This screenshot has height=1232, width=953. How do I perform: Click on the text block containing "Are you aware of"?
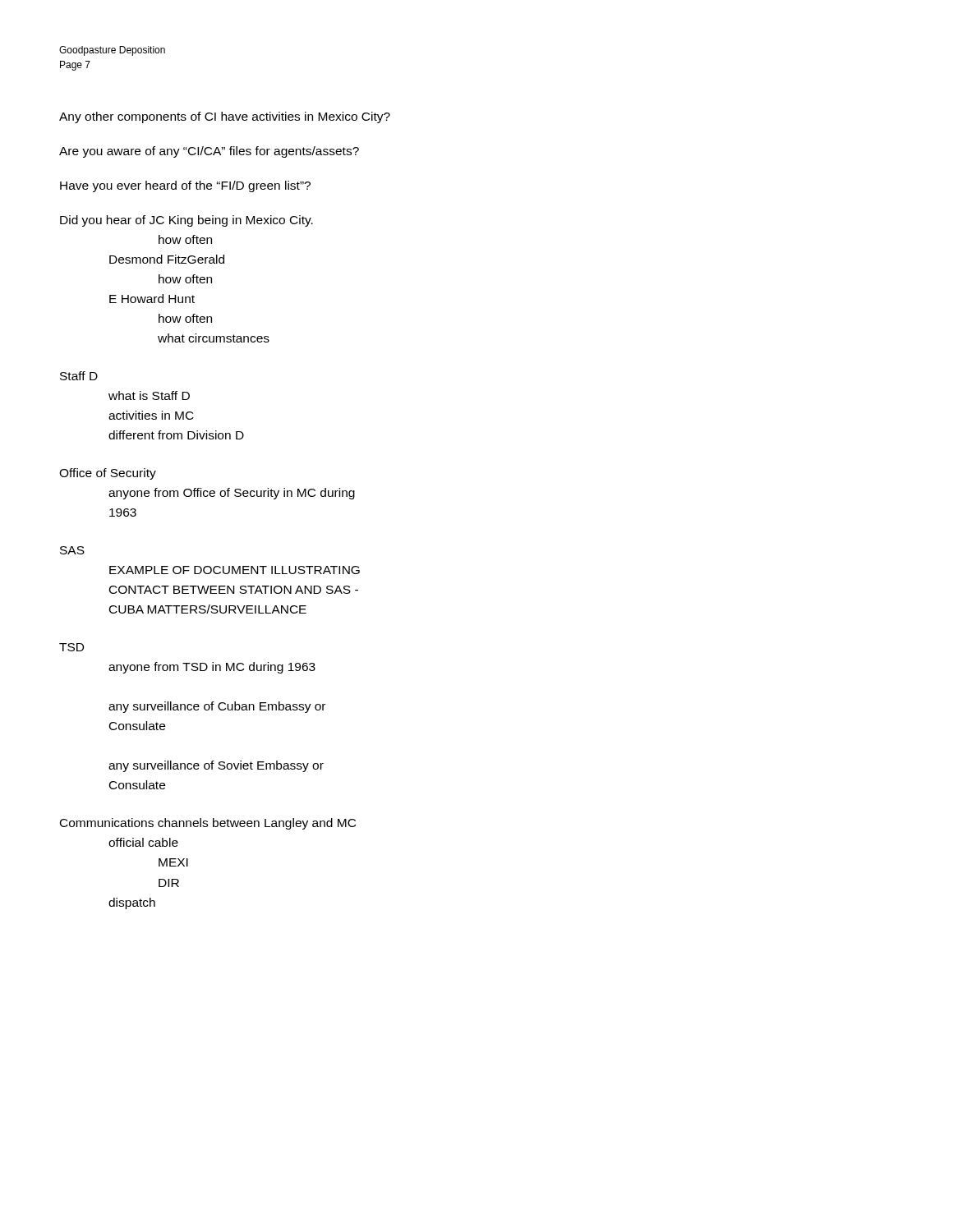(209, 151)
